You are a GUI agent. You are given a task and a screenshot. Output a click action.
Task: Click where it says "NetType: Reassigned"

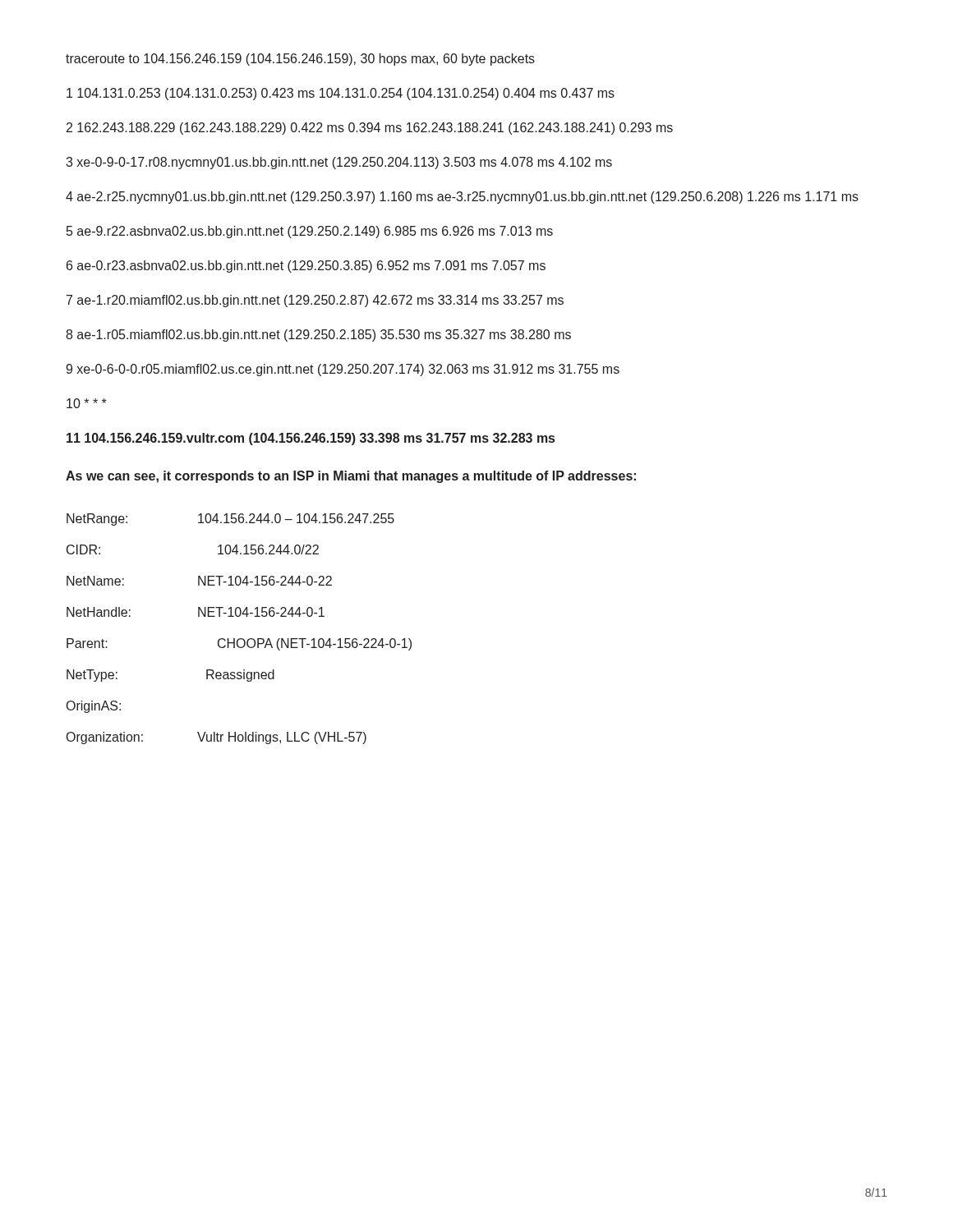click(90, 676)
